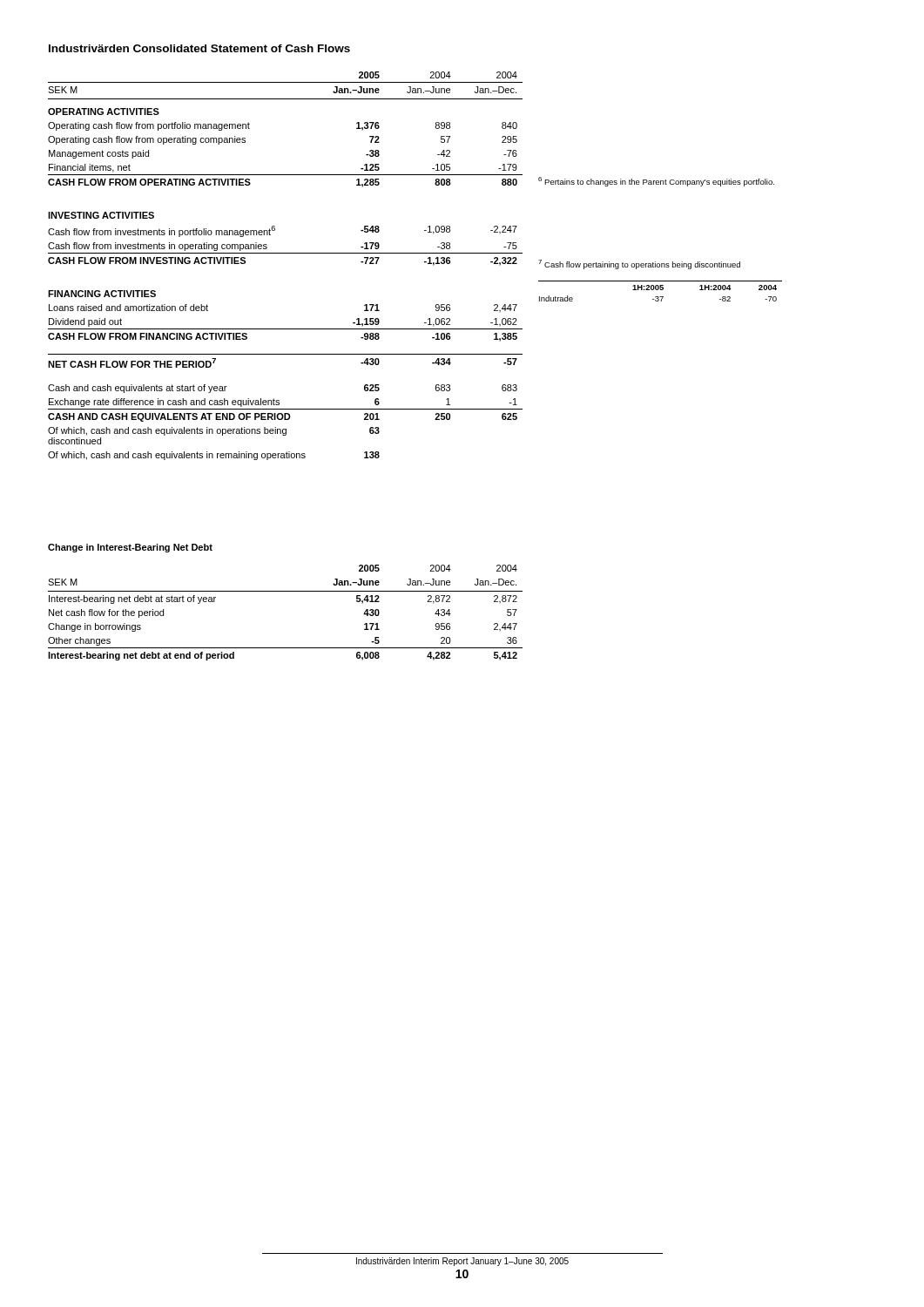924x1307 pixels.
Task: Navigate to the text starting "Change in Interest-Bearing Net Debt"
Action: point(130,547)
